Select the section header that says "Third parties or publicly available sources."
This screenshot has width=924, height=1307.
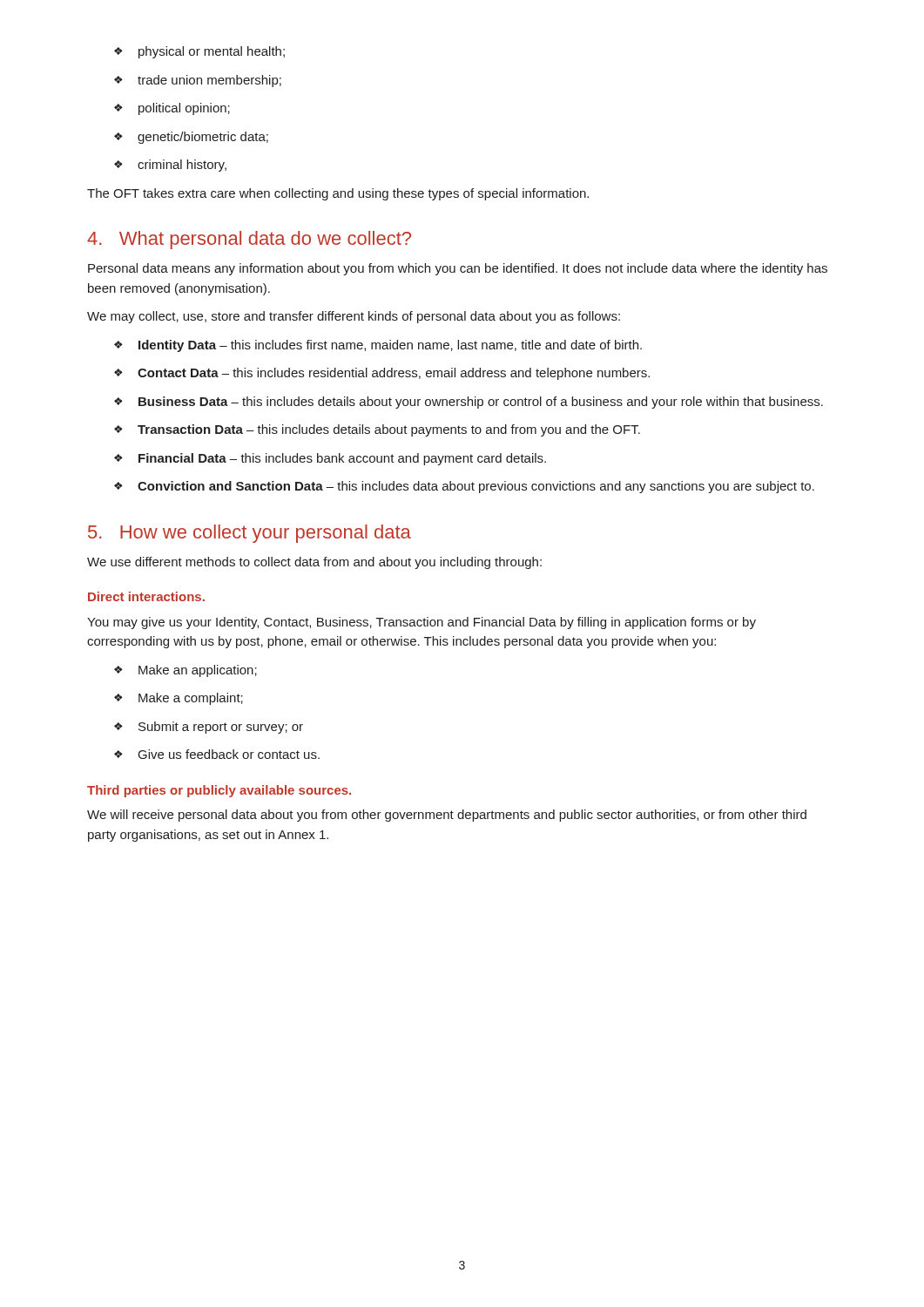click(219, 791)
